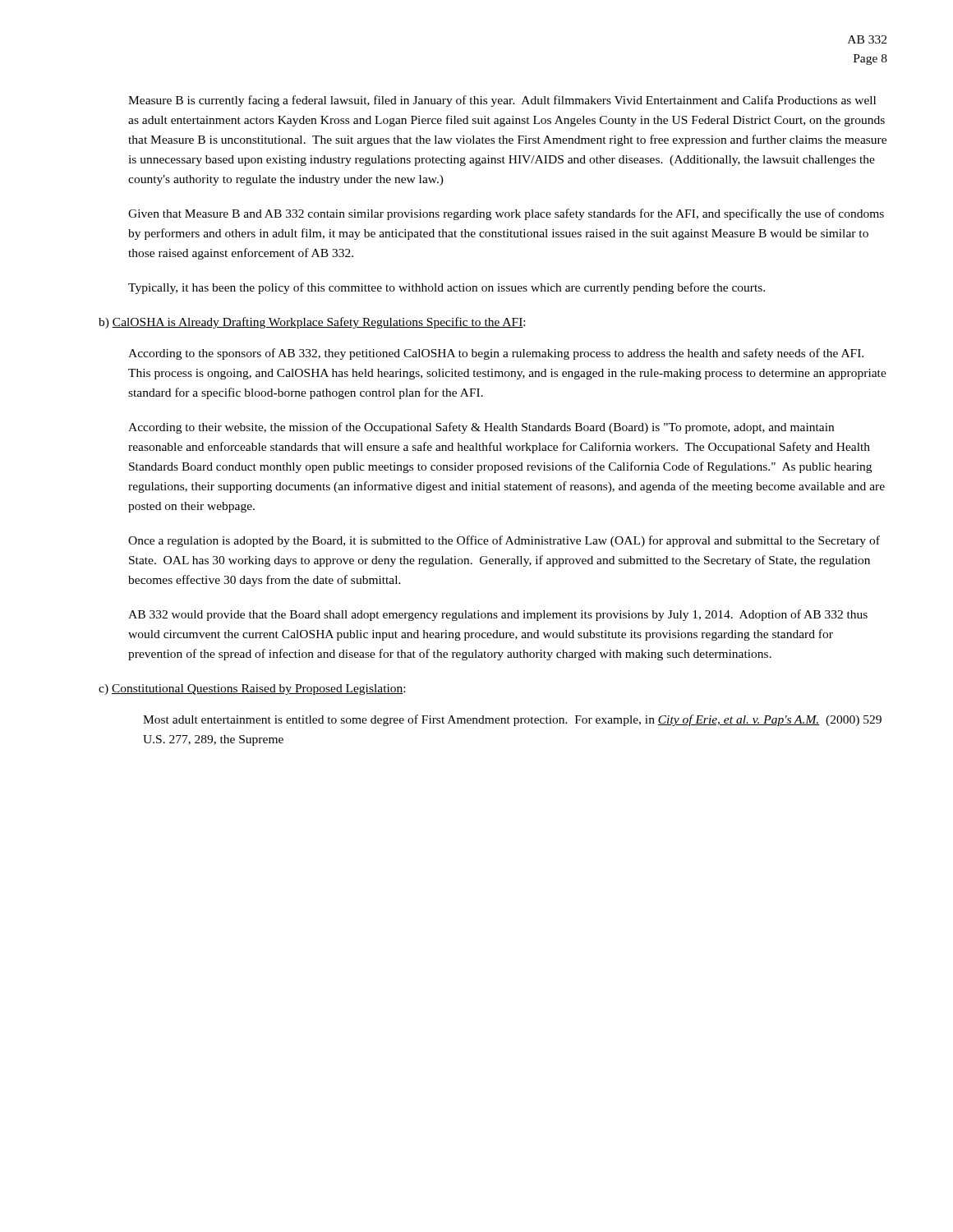Locate the text block that says "Given that Measure B and AB"
This screenshot has height=1232, width=953.
(506, 233)
